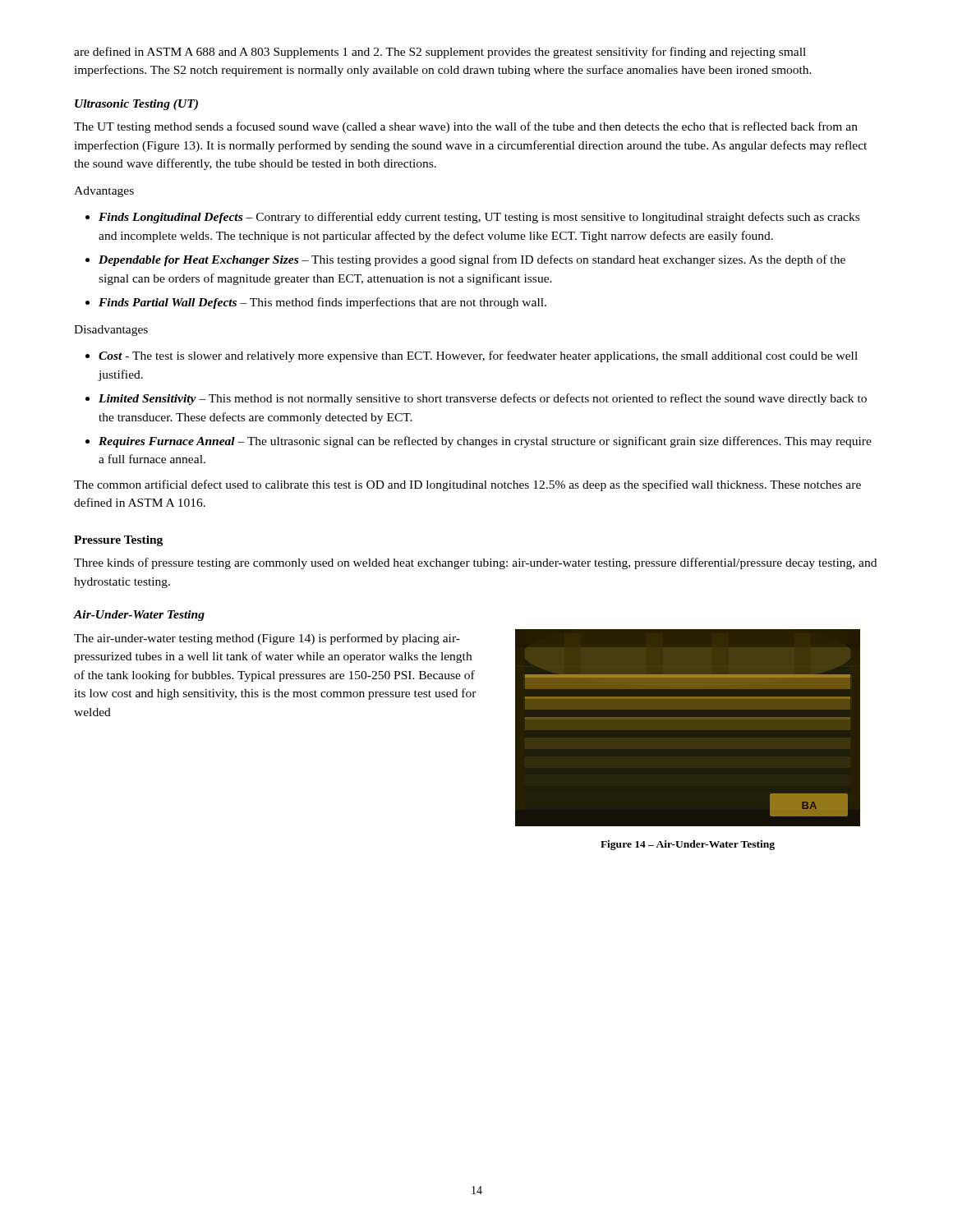Point to the block starting "Three kinds of pressure testing are commonly"
Image resolution: width=953 pixels, height=1232 pixels.
(476, 572)
